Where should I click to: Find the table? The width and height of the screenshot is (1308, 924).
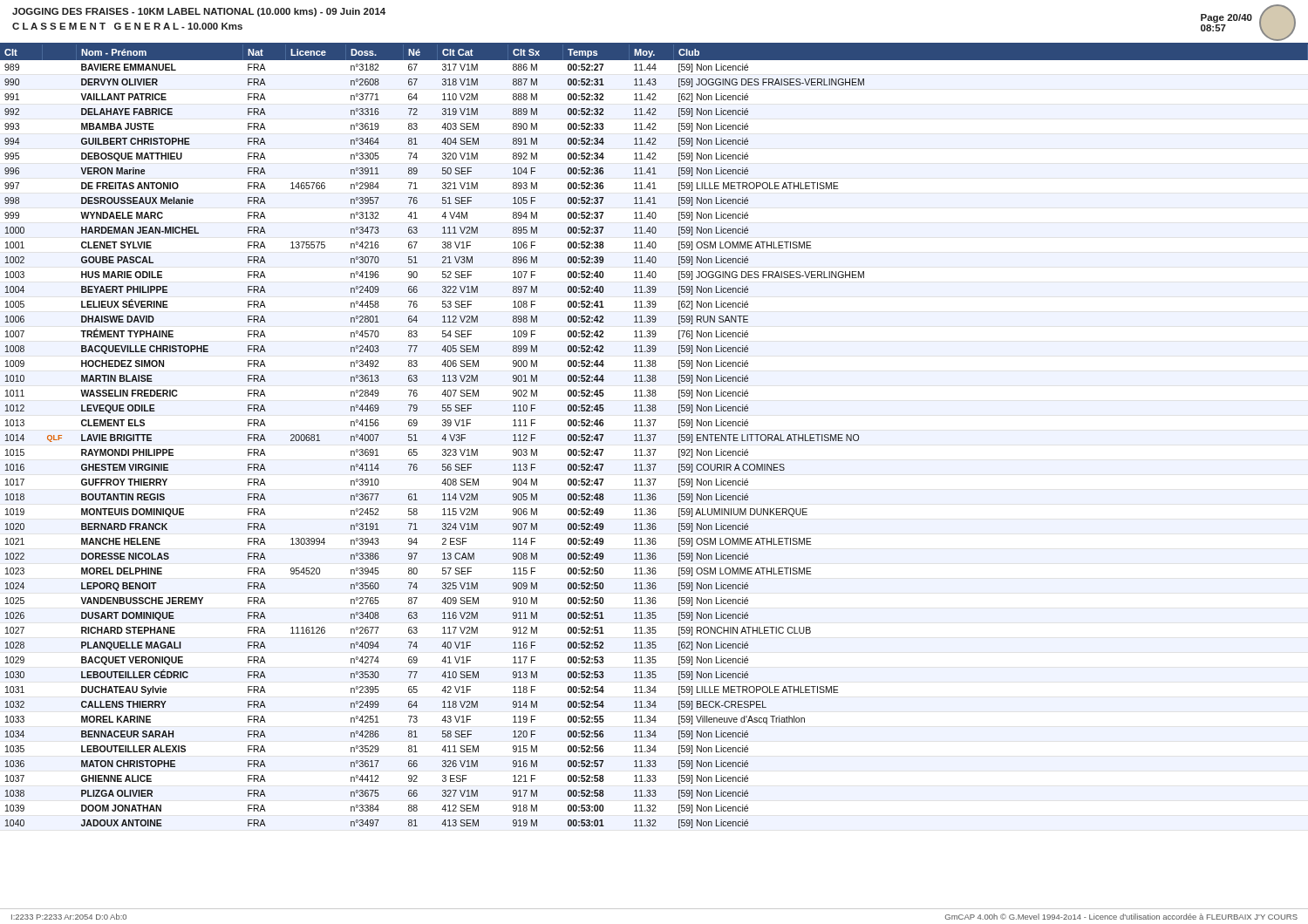[x=654, y=445]
